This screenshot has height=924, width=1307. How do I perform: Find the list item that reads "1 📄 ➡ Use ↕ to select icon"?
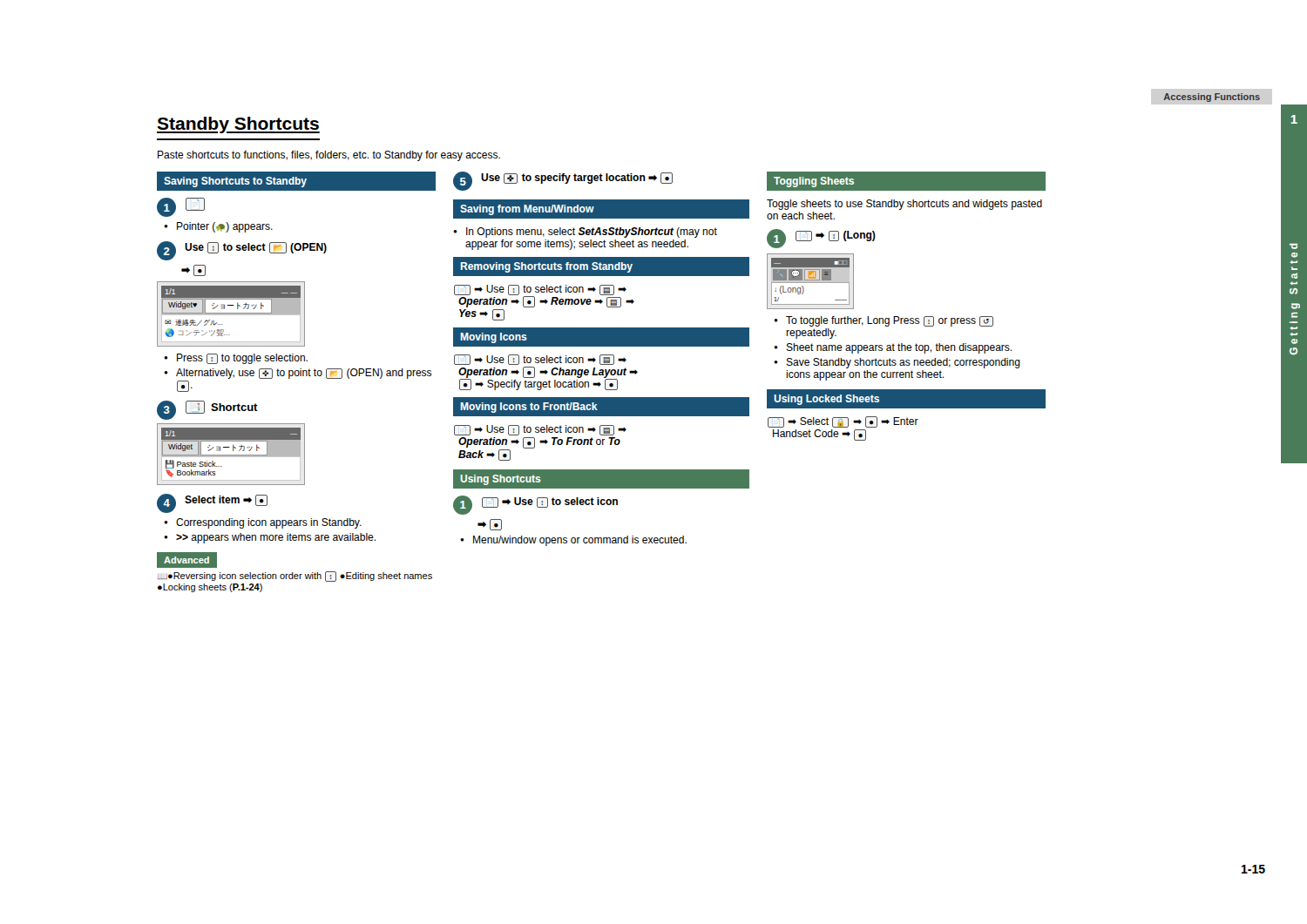pyautogui.click(x=535, y=505)
